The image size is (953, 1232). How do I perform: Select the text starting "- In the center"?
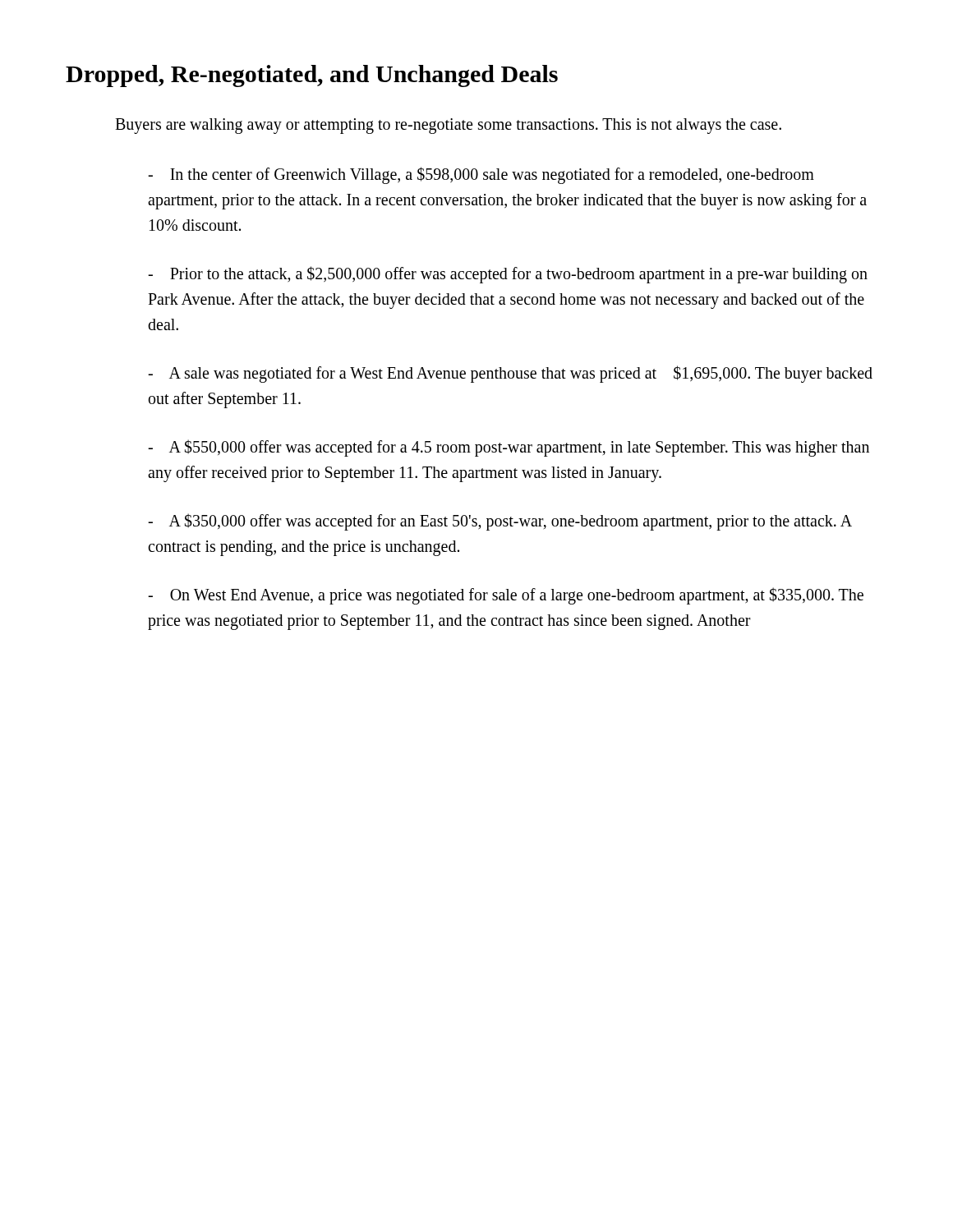pos(507,200)
